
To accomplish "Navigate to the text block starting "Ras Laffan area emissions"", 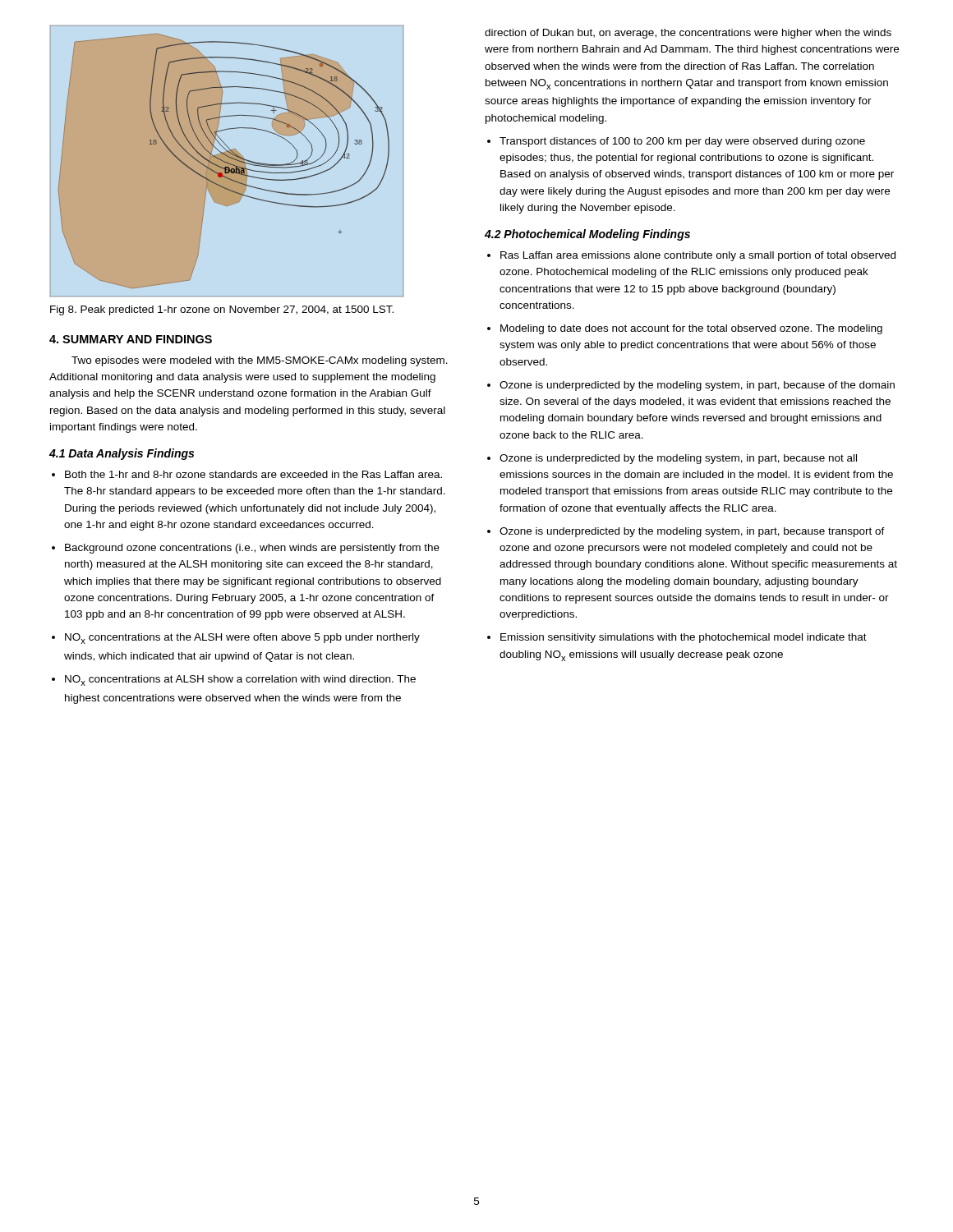I will click(x=698, y=280).
